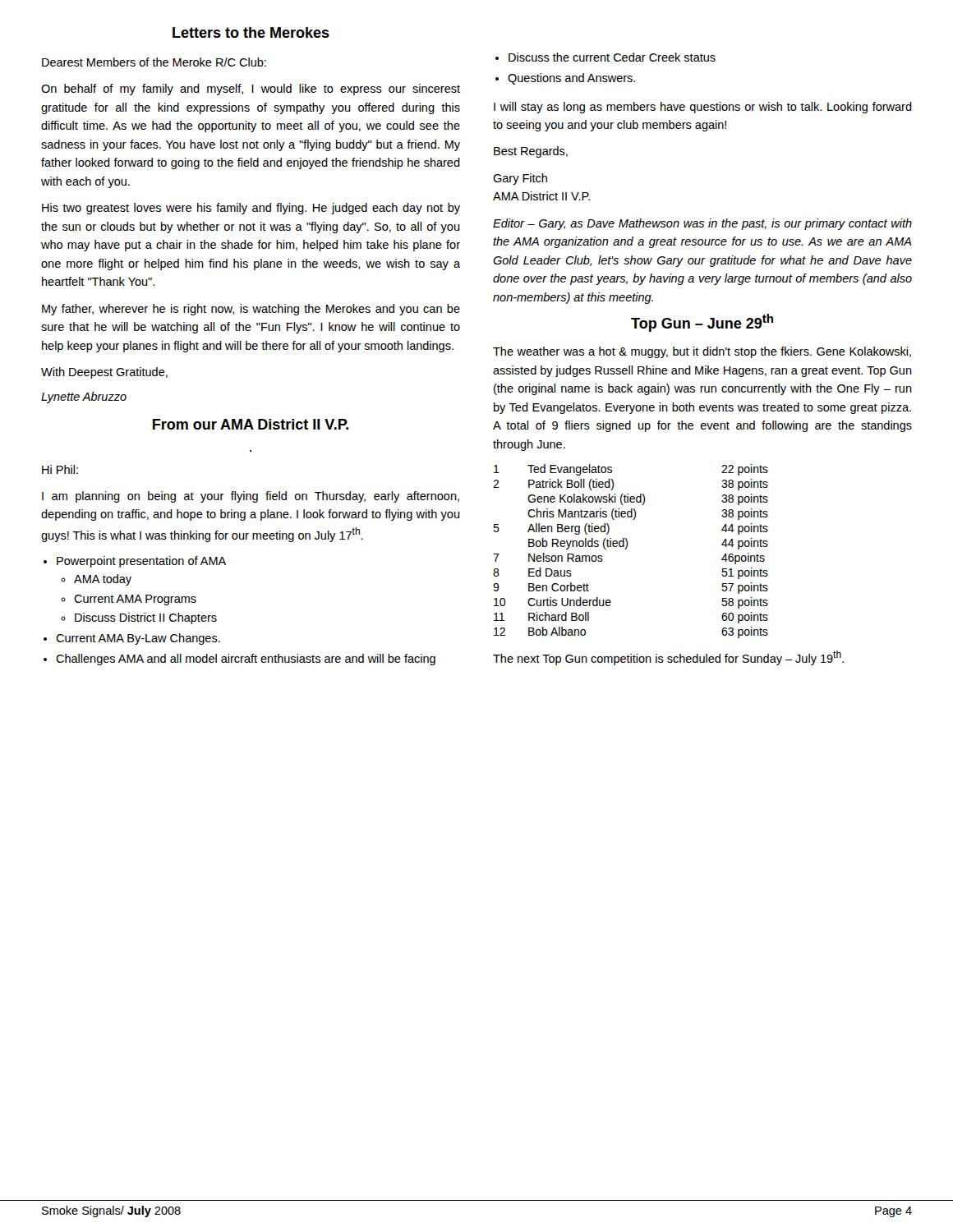Find the block on this page that starts "His two greatest loves were his family and"

point(251,245)
